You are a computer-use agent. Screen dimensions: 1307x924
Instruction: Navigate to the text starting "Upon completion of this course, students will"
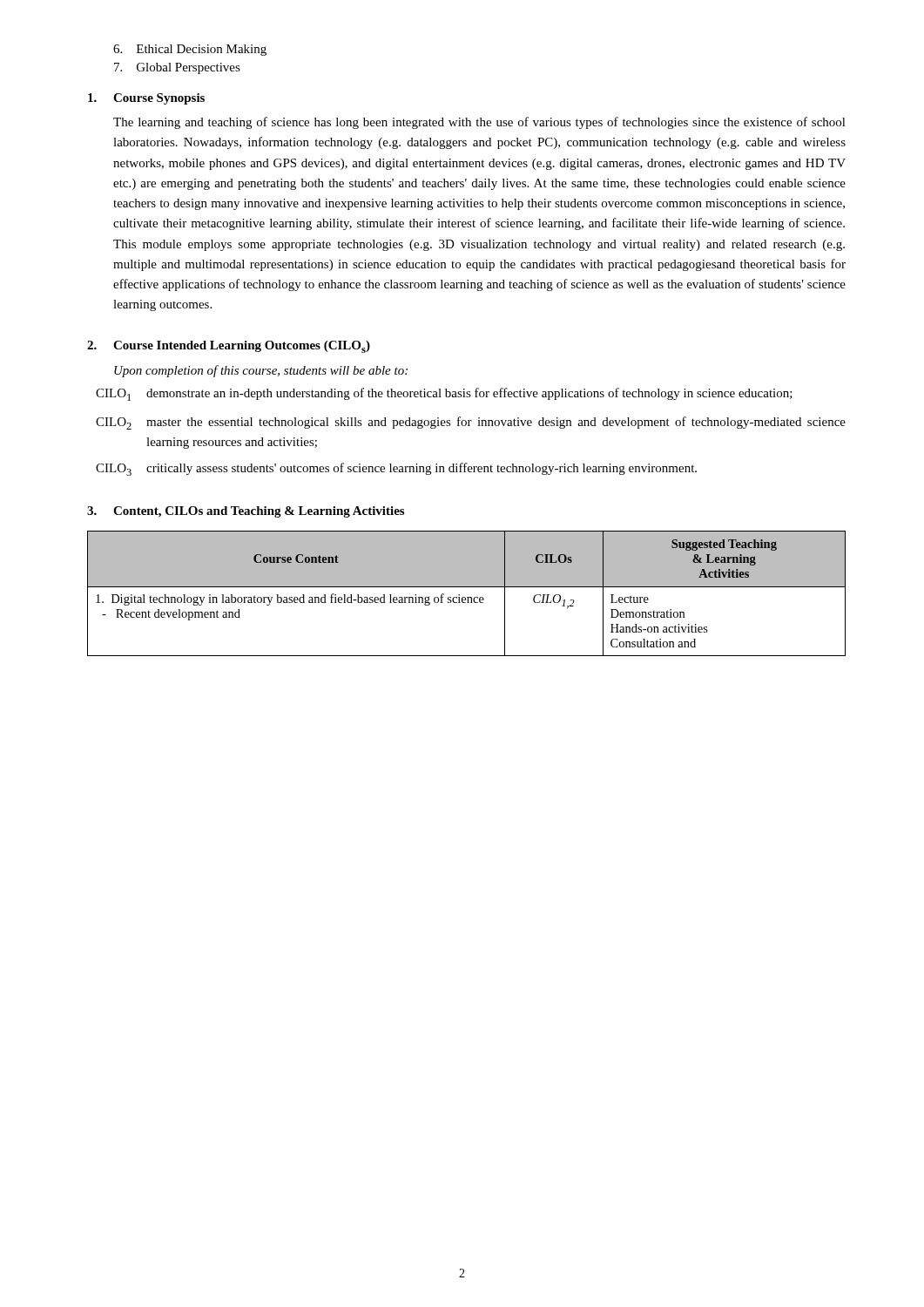click(261, 370)
